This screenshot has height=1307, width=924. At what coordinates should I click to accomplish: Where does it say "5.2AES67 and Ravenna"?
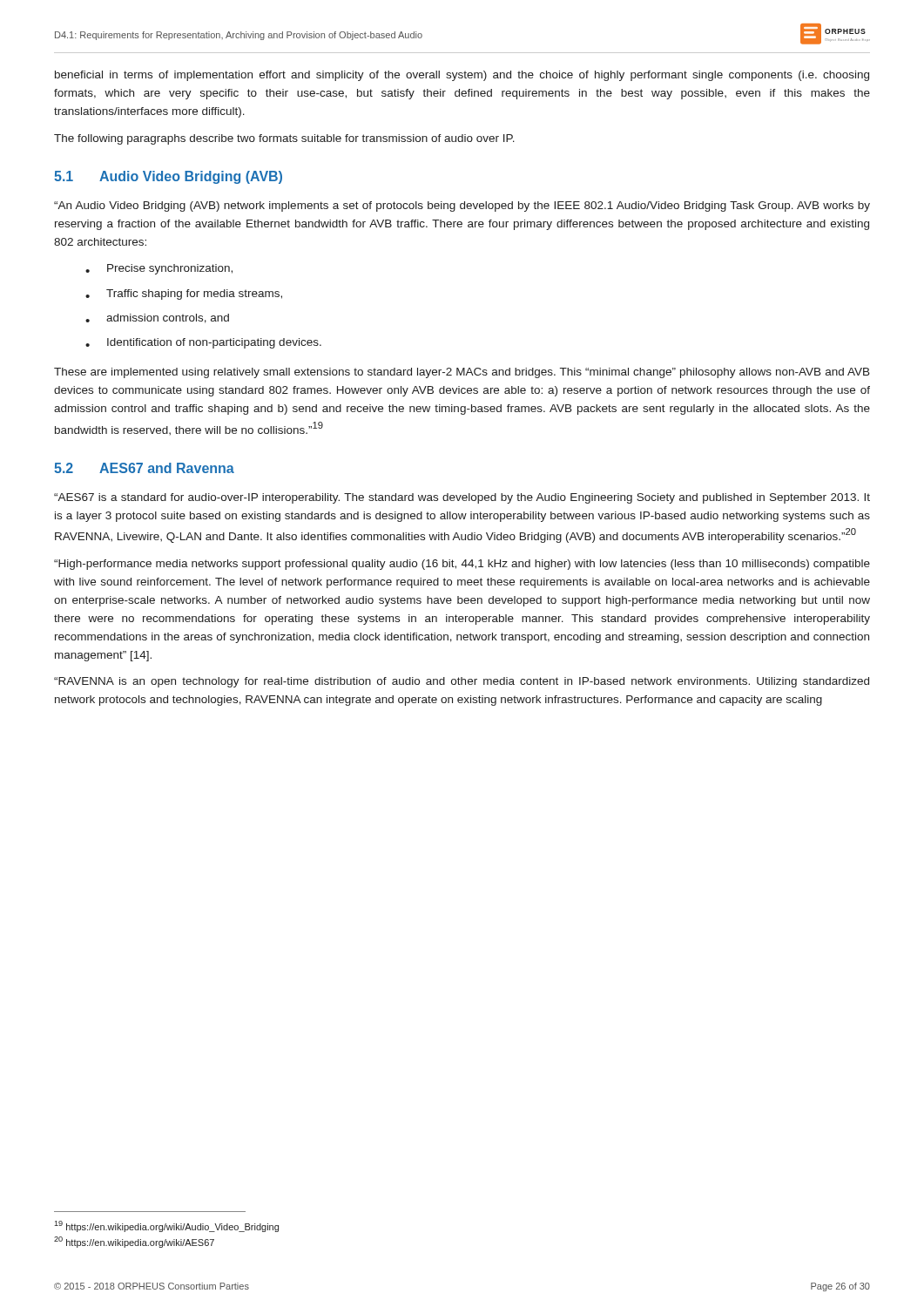coord(144,468)
